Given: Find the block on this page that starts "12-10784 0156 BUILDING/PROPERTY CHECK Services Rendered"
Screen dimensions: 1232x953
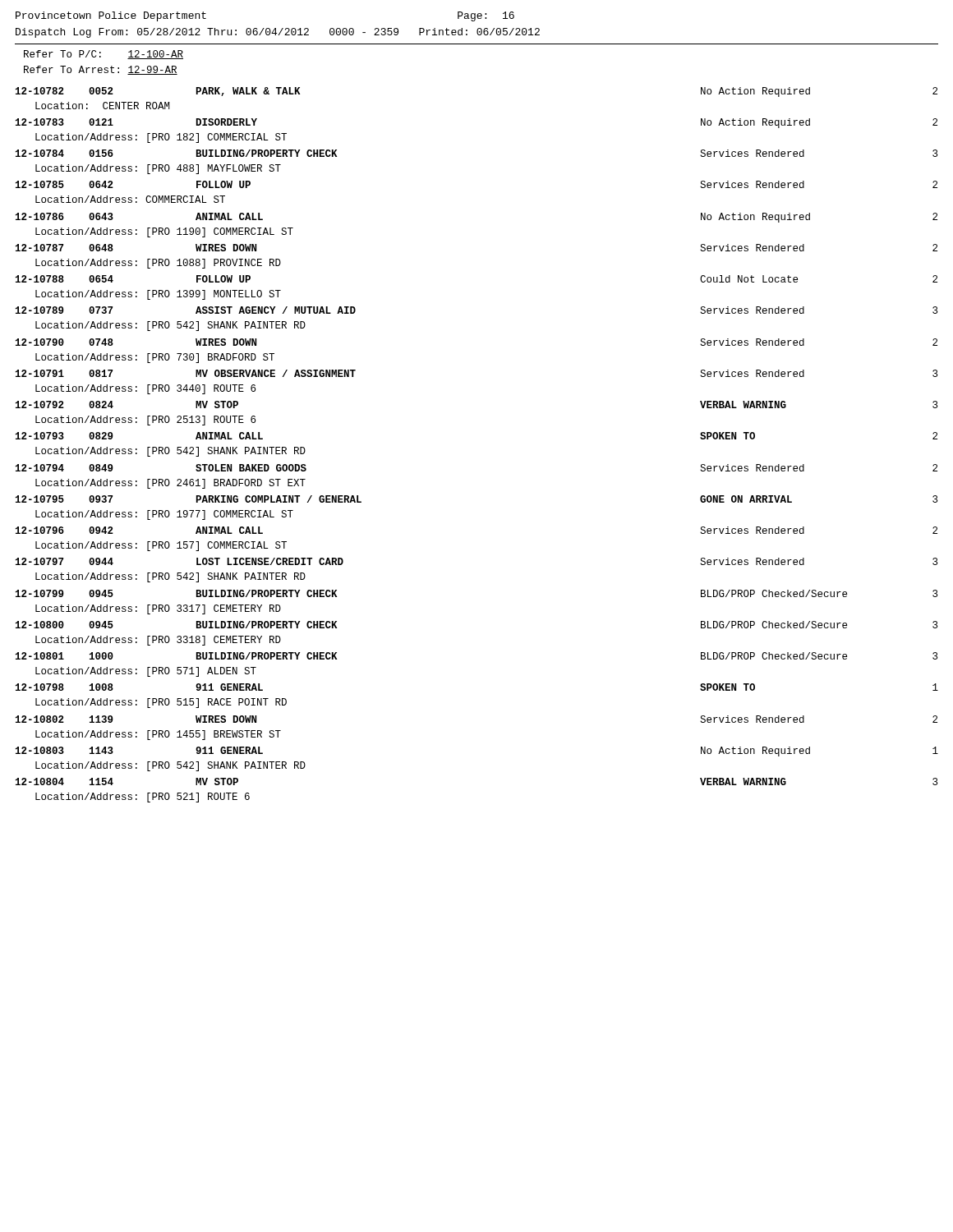Looking at the screenshot, I should [x=40, y=153].
